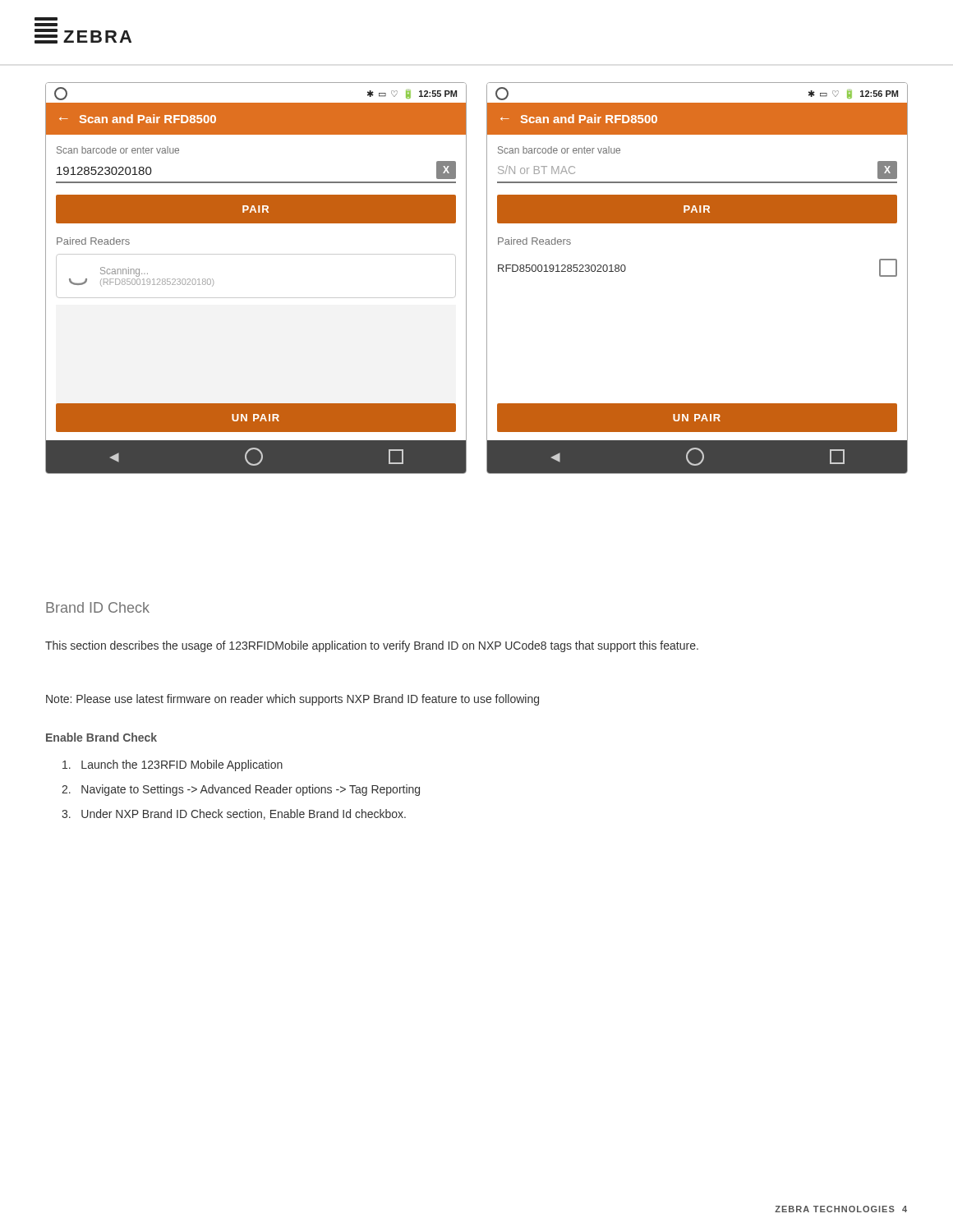This screenshot has width=953, height=1232.
Task: Select the list item with the text "3. Under NXP Brand ID Check section,"
Action: click(x=234, y=814)
